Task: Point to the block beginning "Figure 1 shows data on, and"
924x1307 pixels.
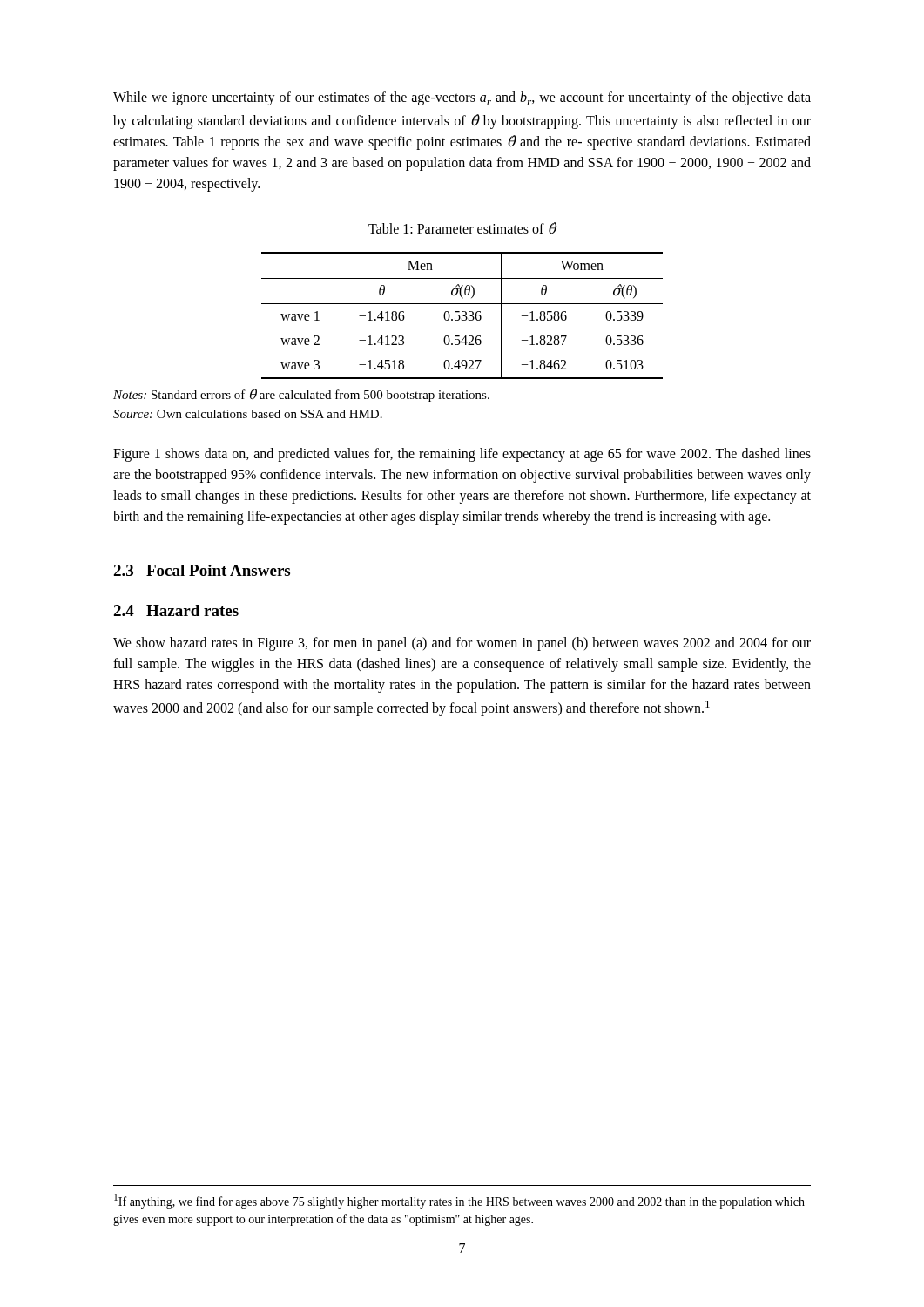Action: pos(462,485)
